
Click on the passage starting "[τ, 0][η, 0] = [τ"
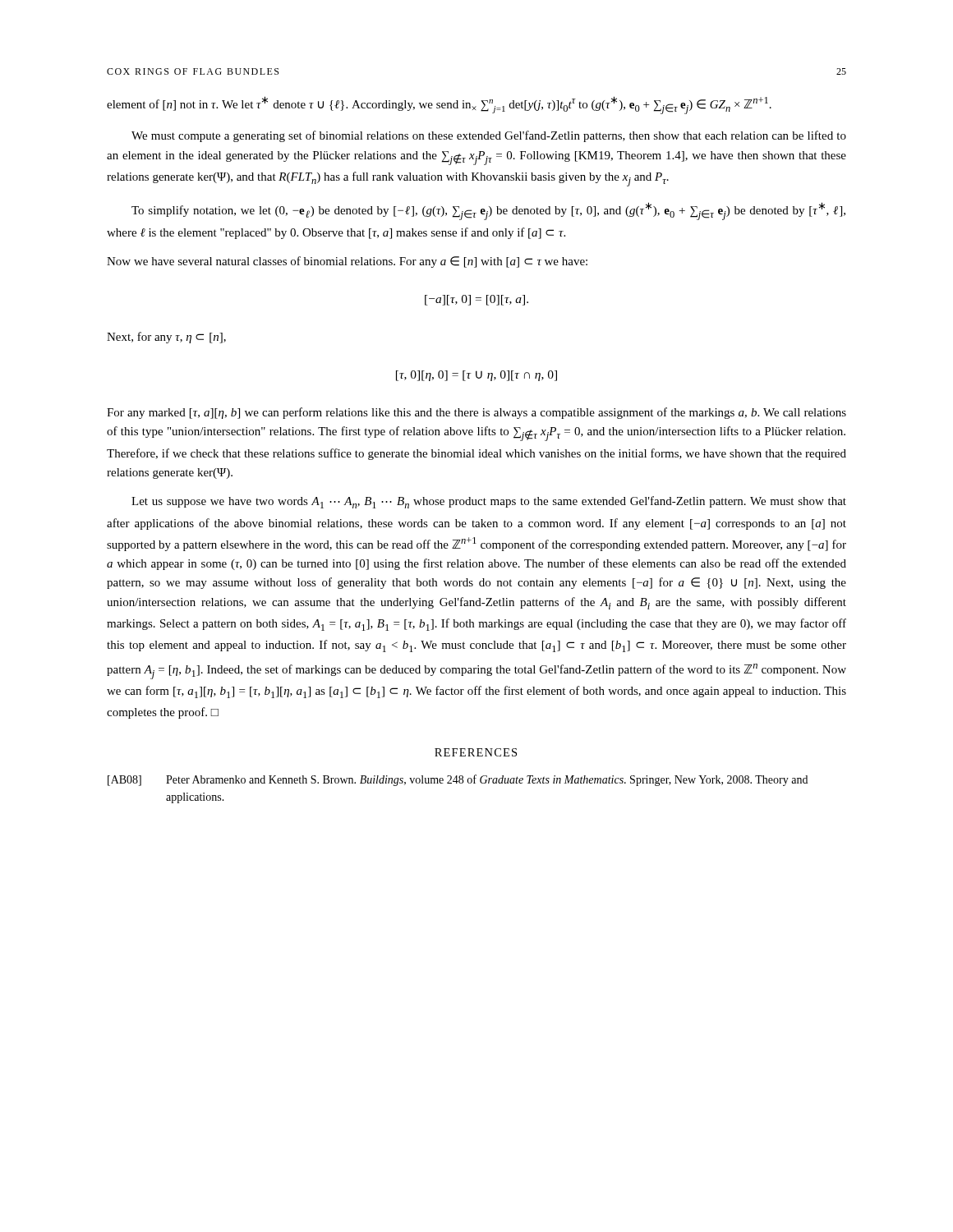tap(476, 374)
